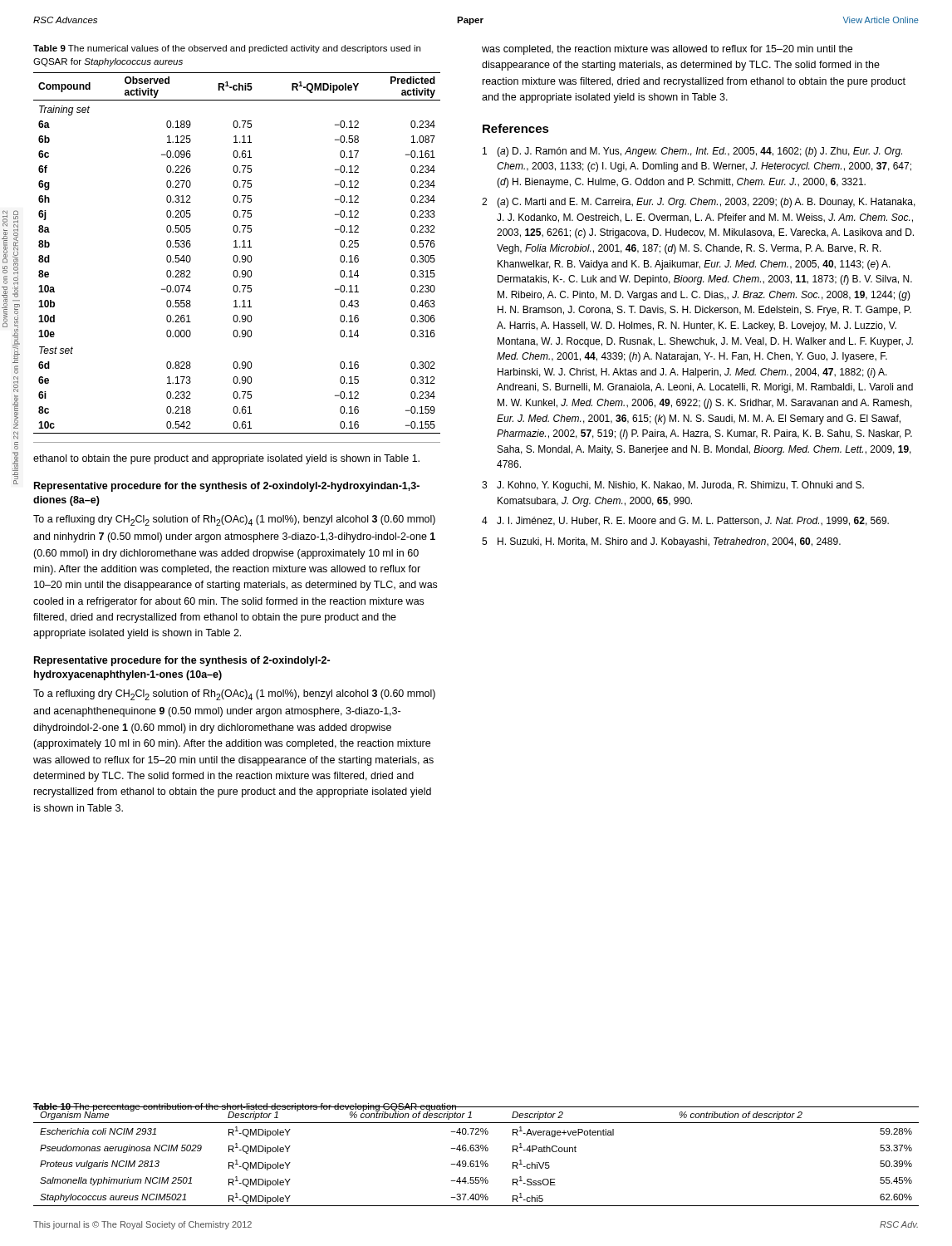Find the table that mentions "R 1 -Average+vePotential"
Screen dimensions: 1246x952
[x=476, y=1156]
